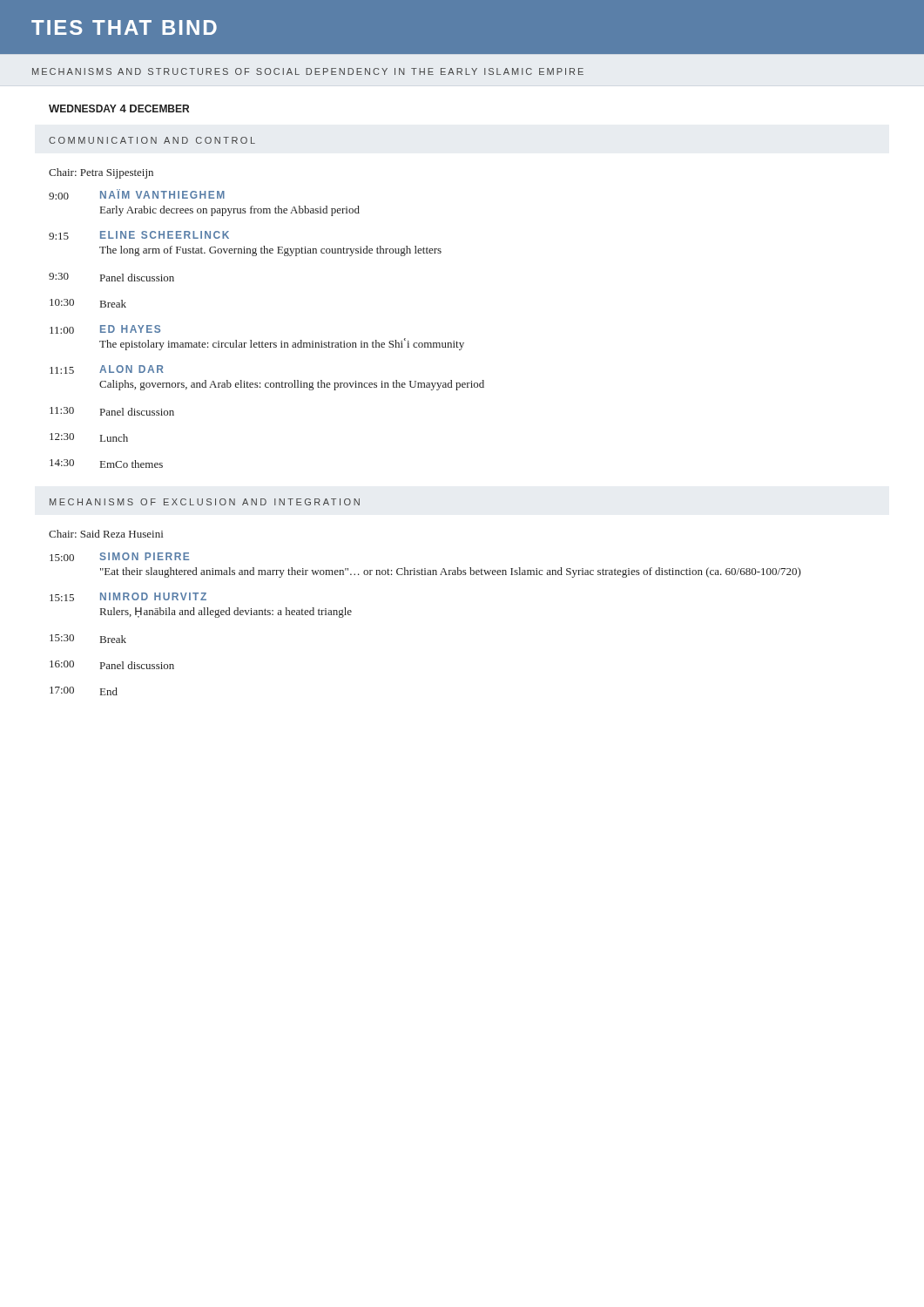Select the block starting "Chair: Petra Sijpesteijn"
Screen dimensions: 1307x924
pyautogui.click(x=101, y=172)
